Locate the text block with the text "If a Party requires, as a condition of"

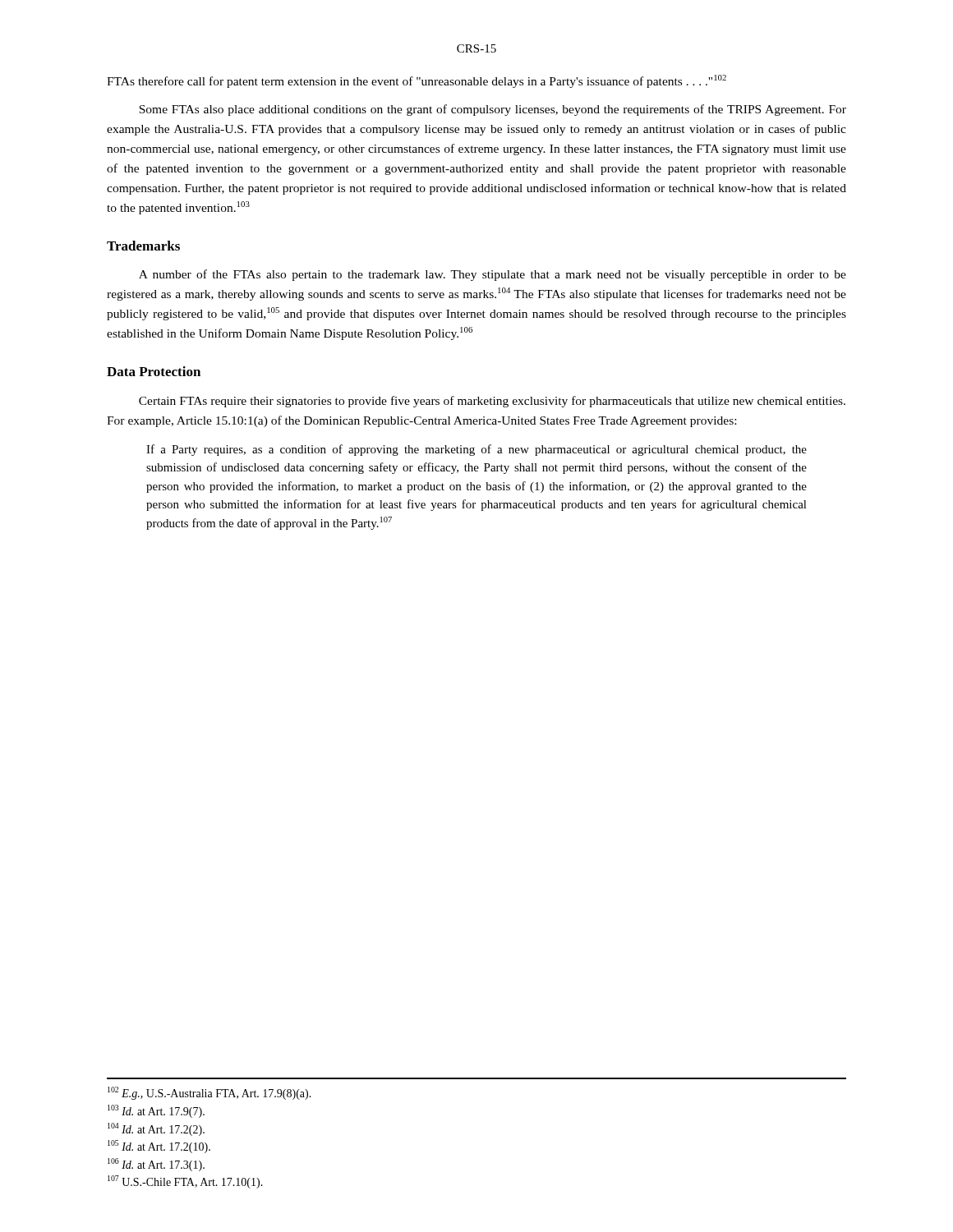(476, 486)
